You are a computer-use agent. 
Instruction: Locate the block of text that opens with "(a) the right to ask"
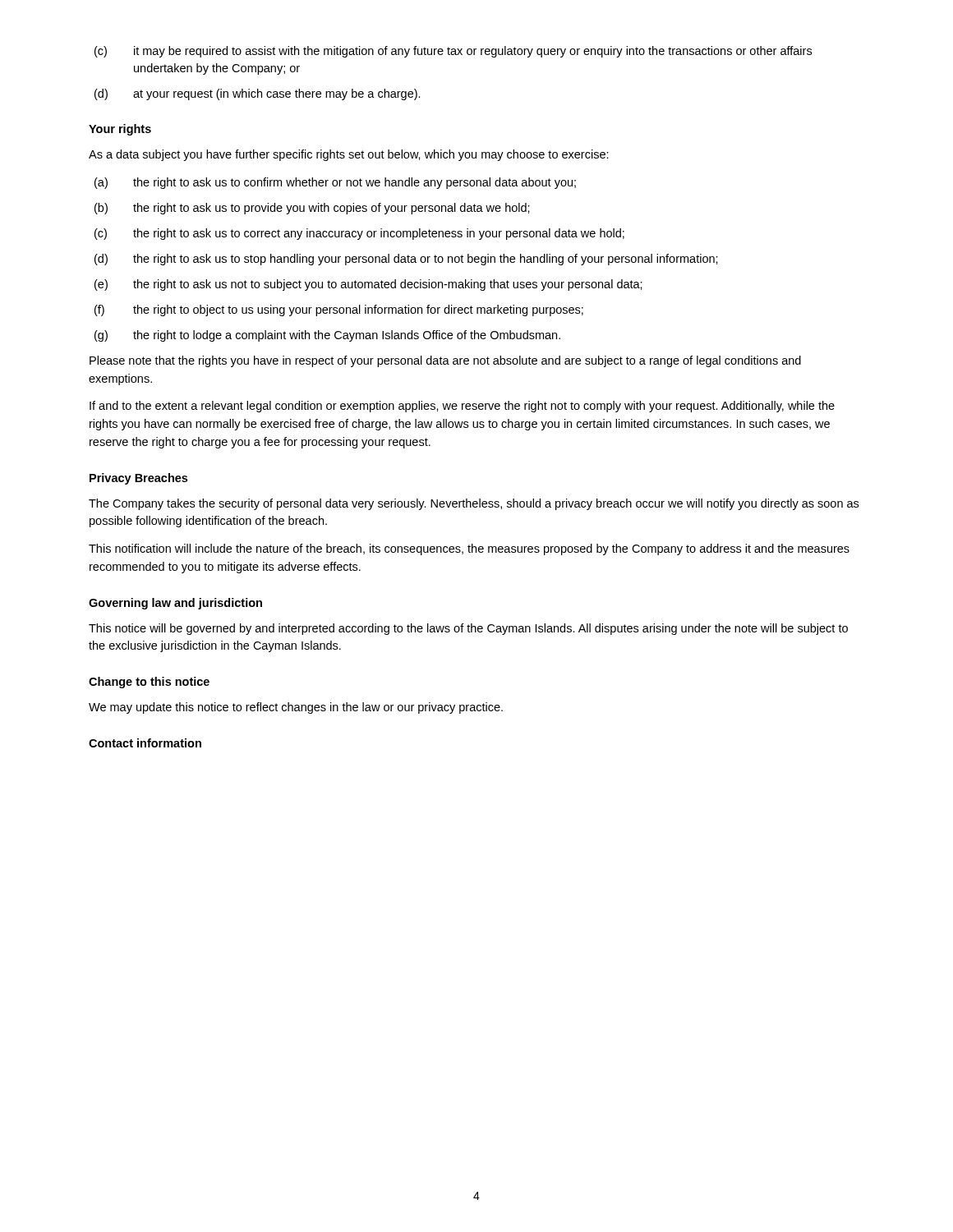476,183
